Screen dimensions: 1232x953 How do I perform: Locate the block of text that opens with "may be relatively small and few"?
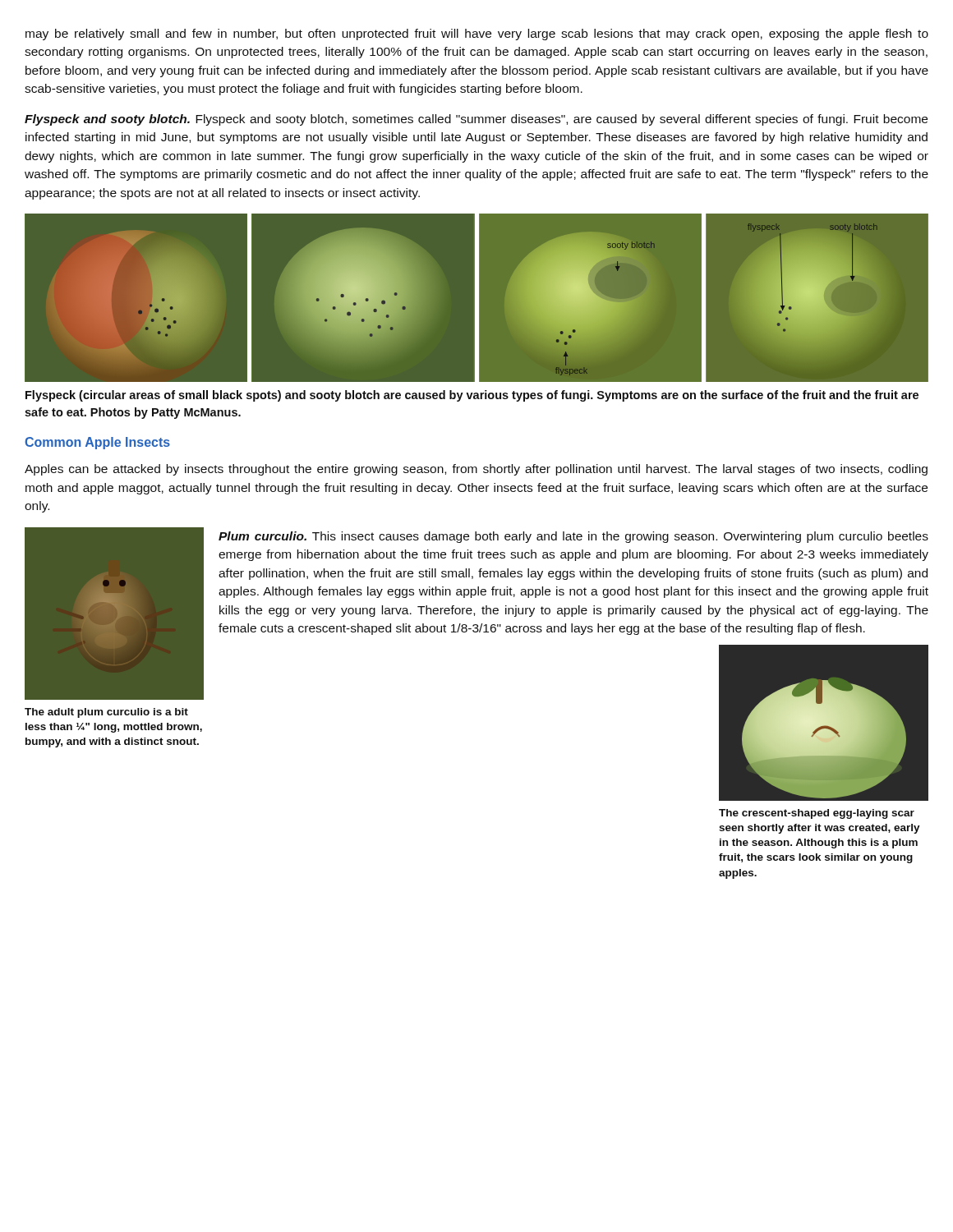[476, 61]
